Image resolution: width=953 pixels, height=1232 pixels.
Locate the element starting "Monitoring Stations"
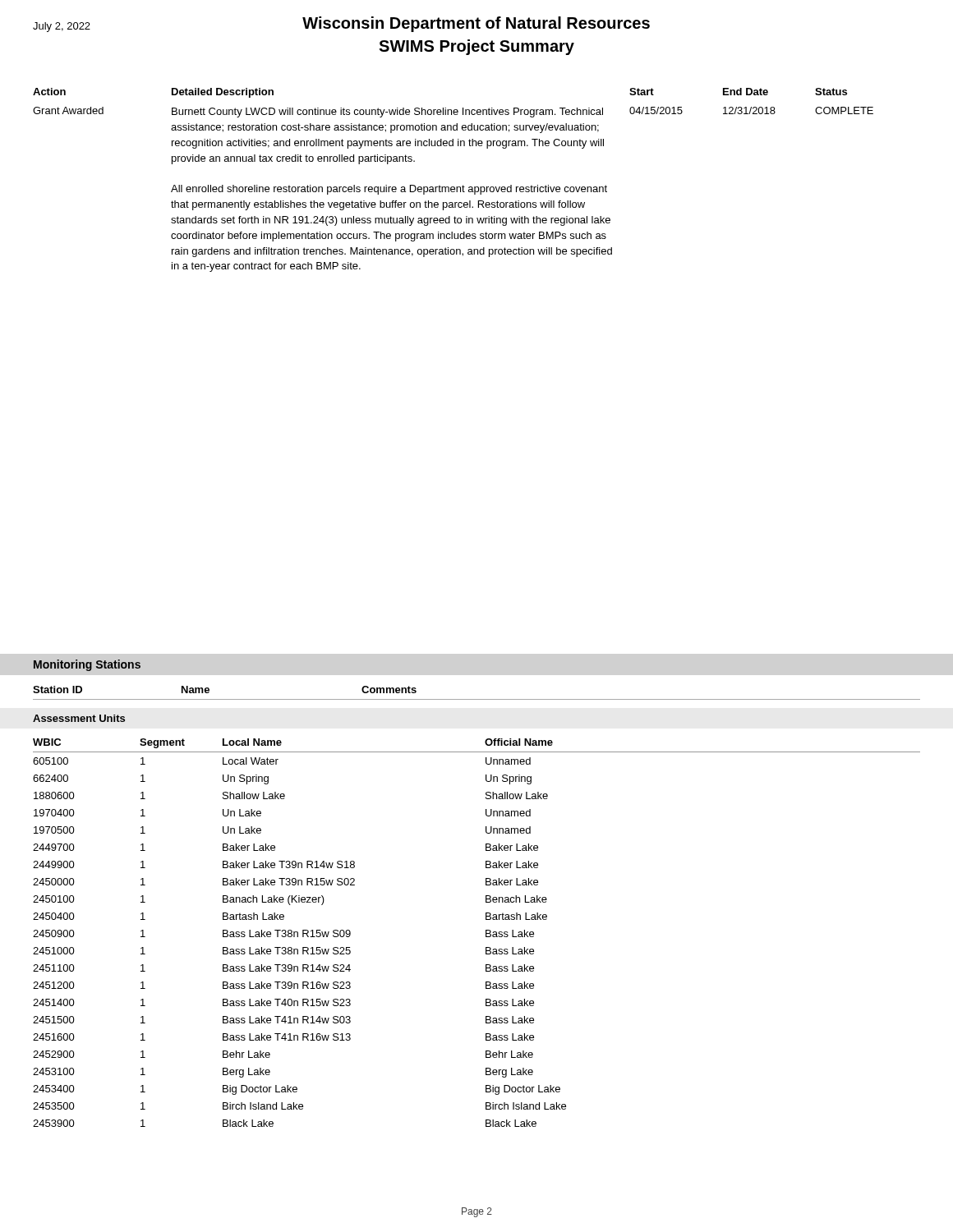87,664
